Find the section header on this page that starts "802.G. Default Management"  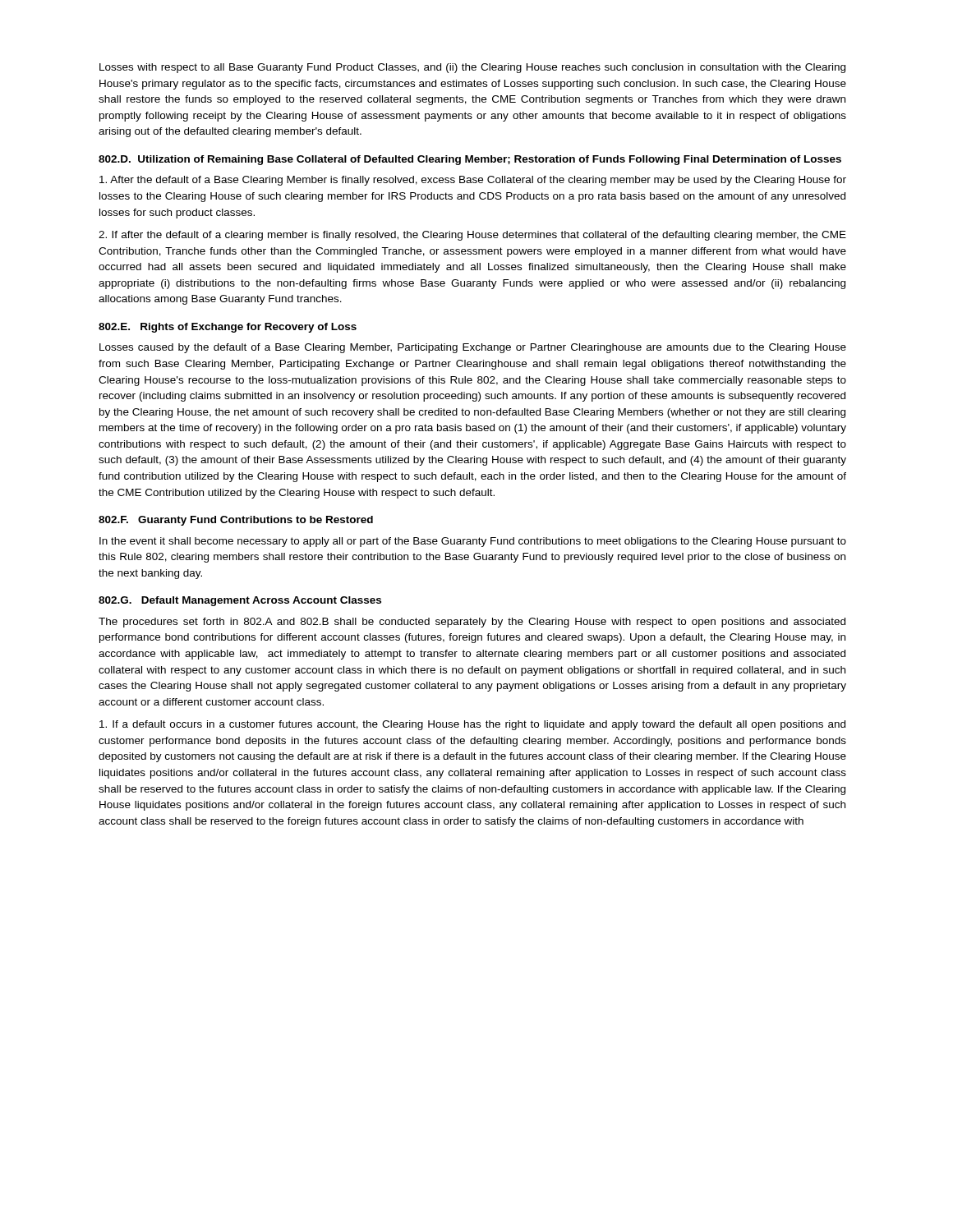tap(240, 600)
